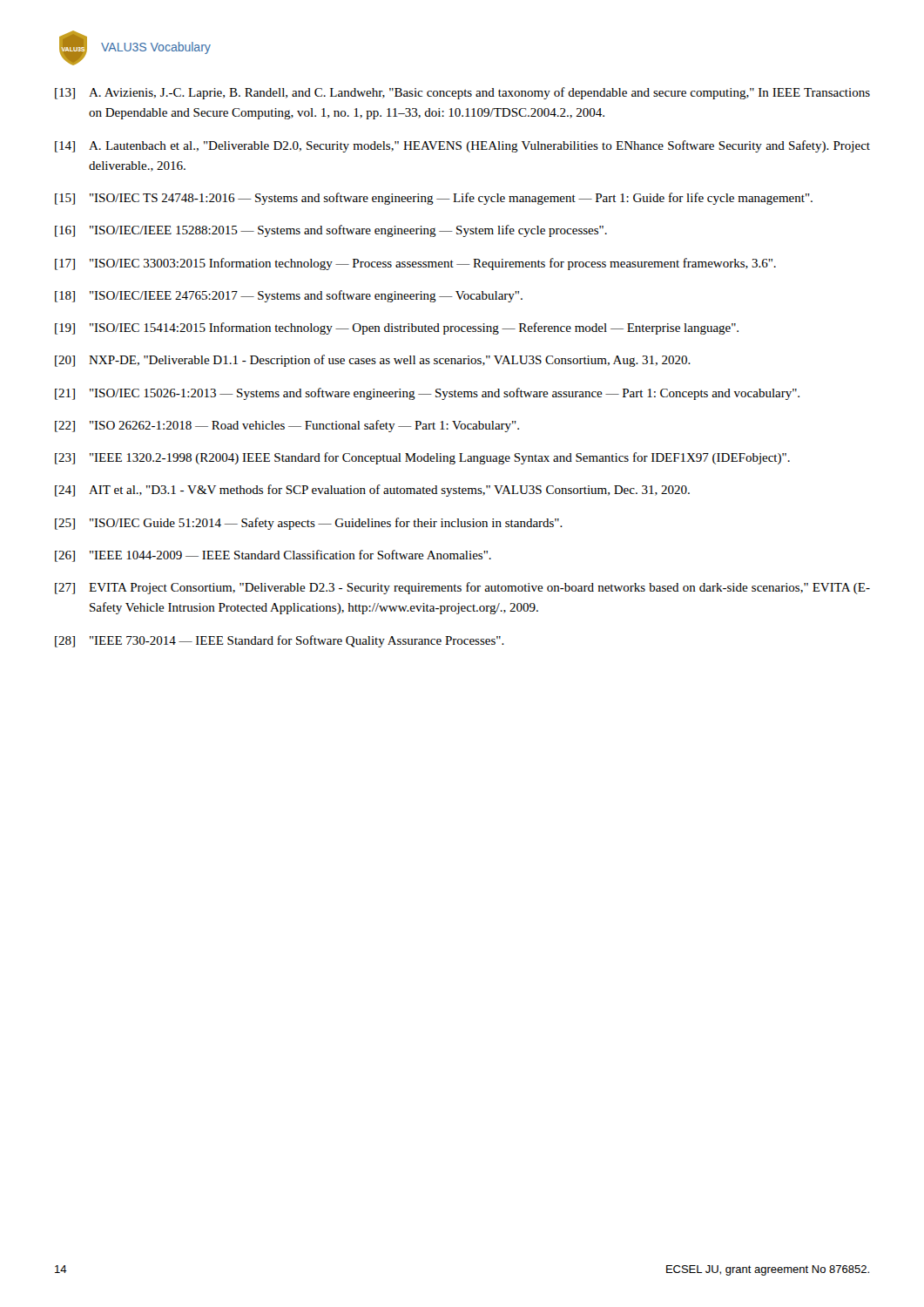924x1307 pixels.
Task: Find the region starting "[14] A. Lautenbach et al., "Deliverable"
Action: point(462,156)
